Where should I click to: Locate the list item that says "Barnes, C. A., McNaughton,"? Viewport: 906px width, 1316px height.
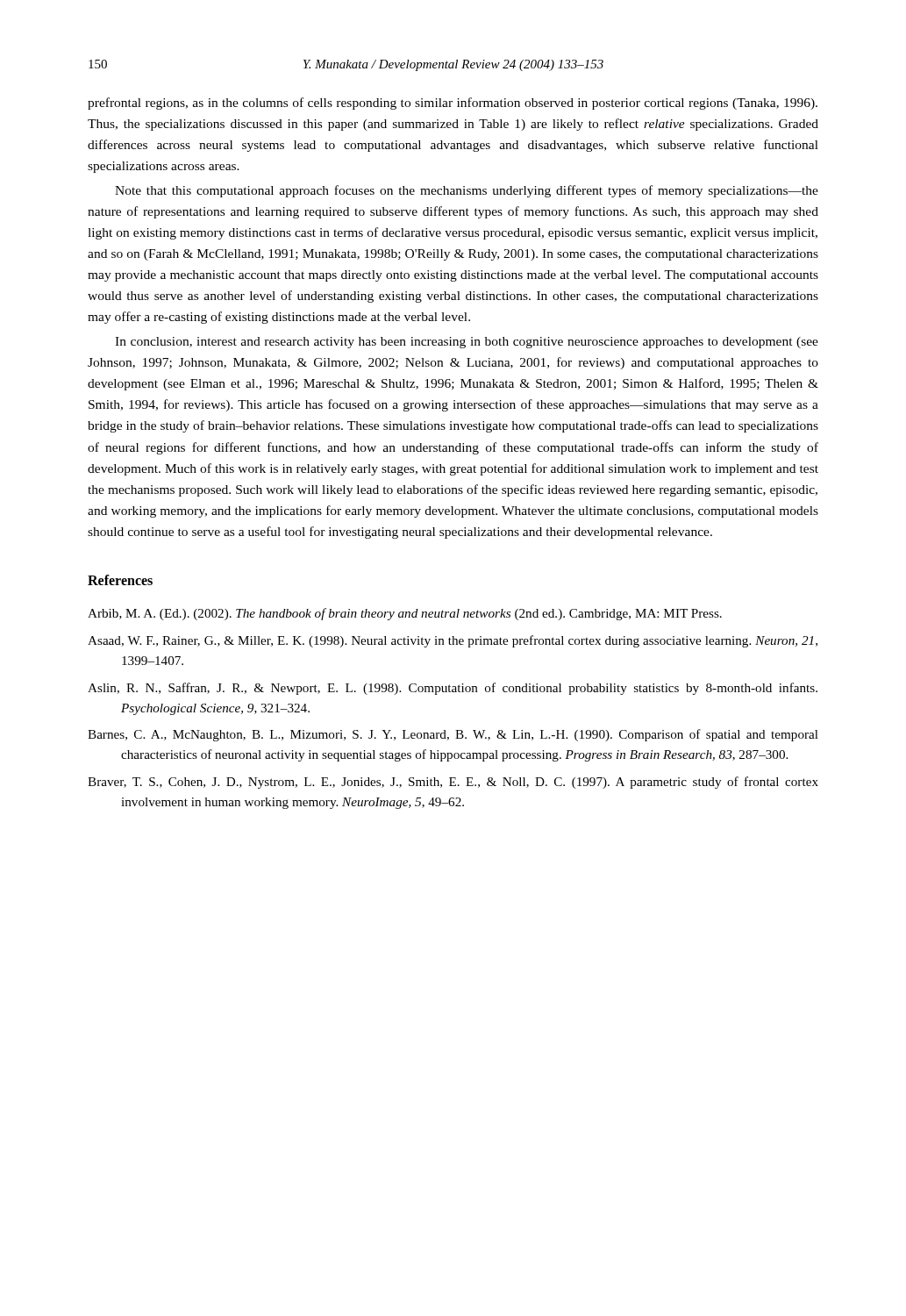[453, 744]
